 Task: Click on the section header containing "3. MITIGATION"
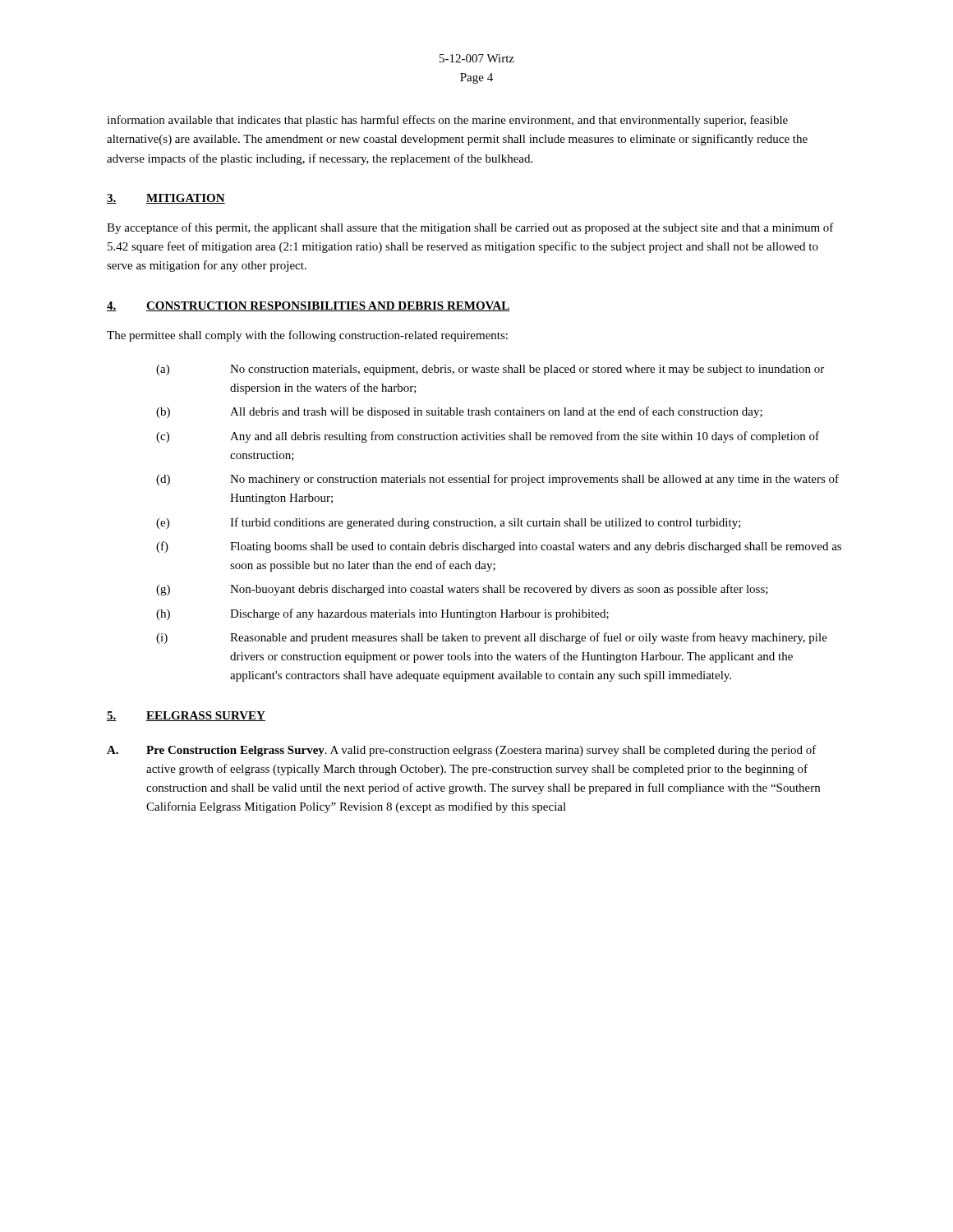(x=166, y=198)
